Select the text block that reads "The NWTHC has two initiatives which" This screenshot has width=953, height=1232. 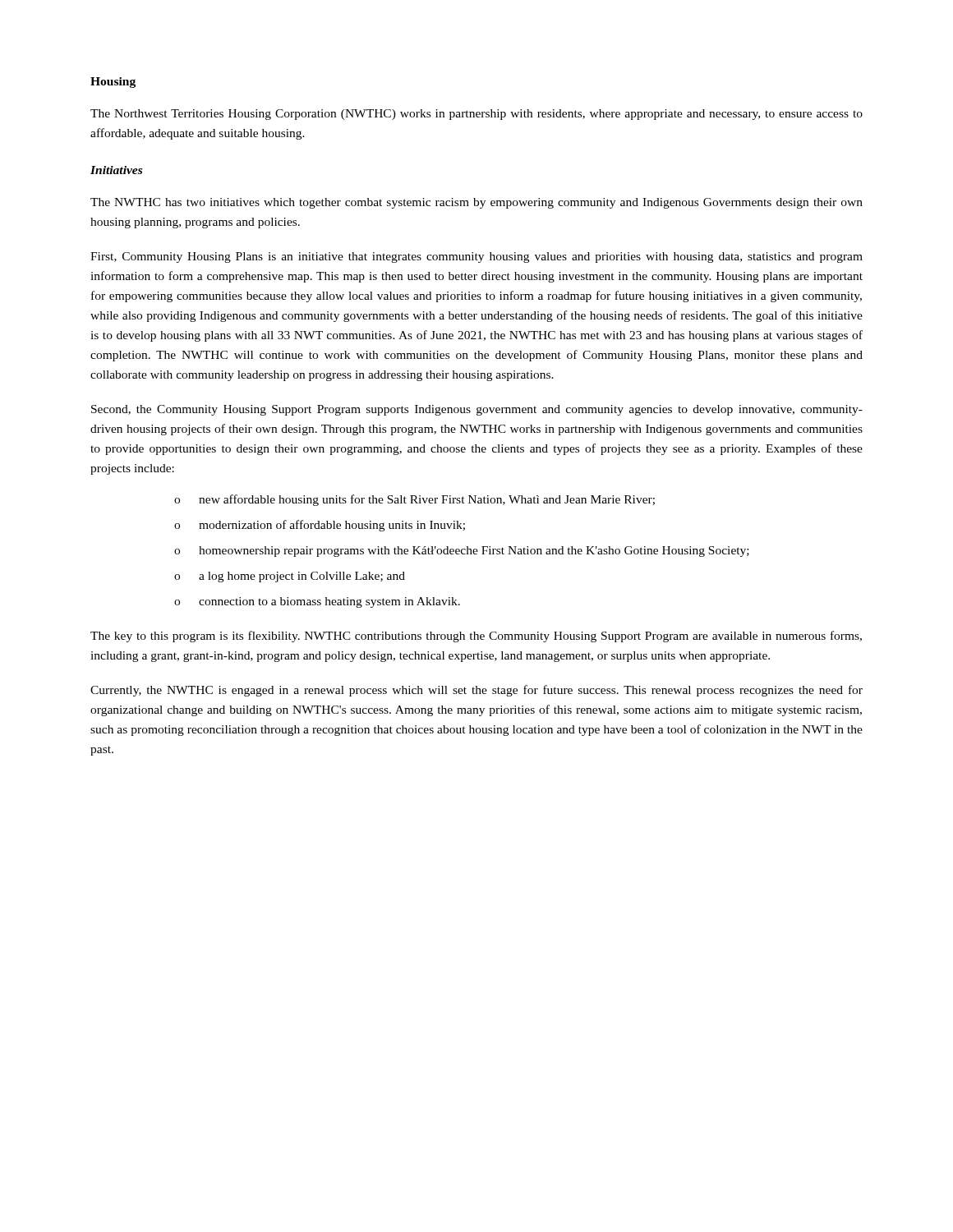pyautogui.click(x=476, y=212)
